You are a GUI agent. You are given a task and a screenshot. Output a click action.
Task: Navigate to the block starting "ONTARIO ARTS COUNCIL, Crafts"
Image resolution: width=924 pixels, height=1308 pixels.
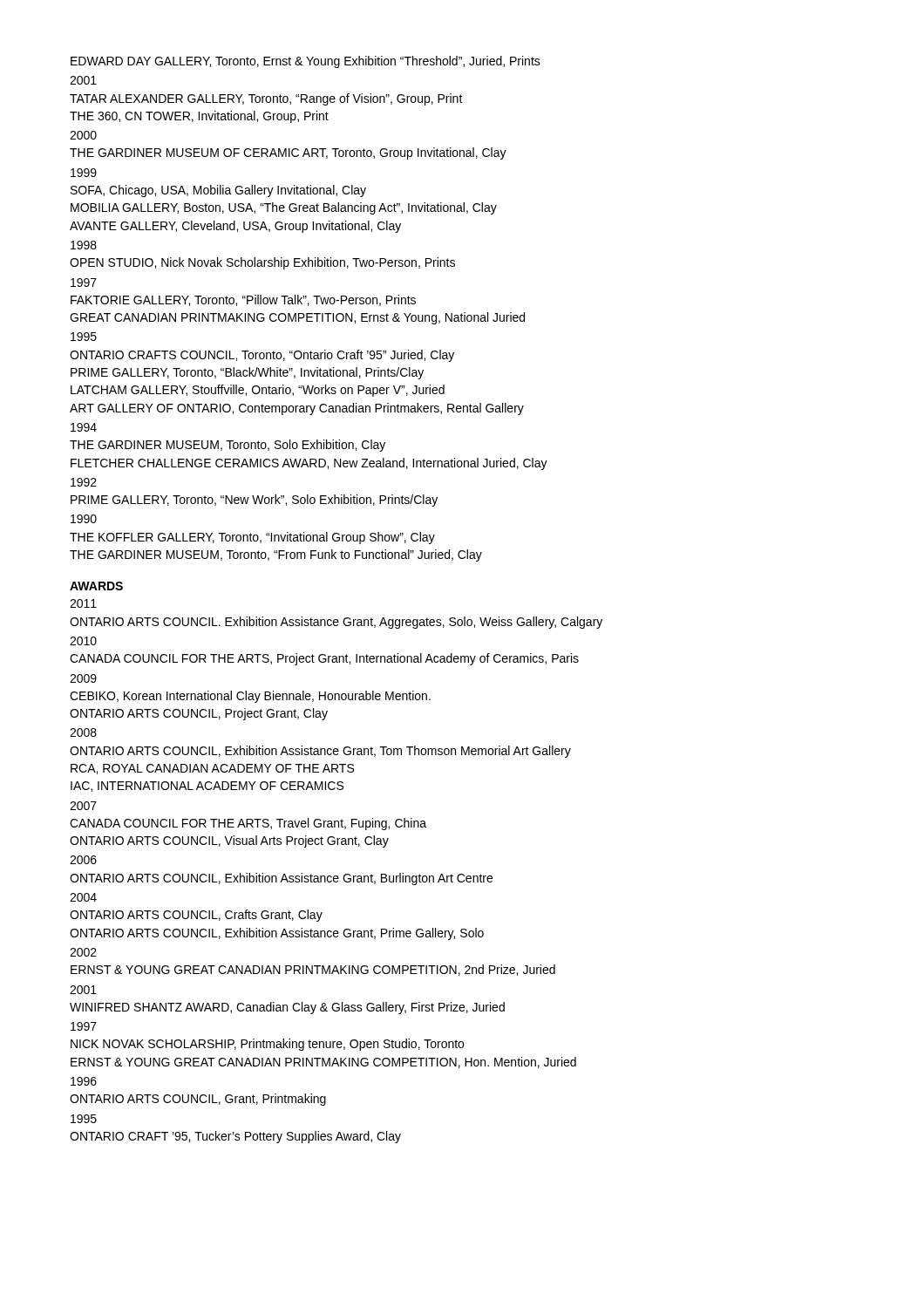click(x=196, y=915)
